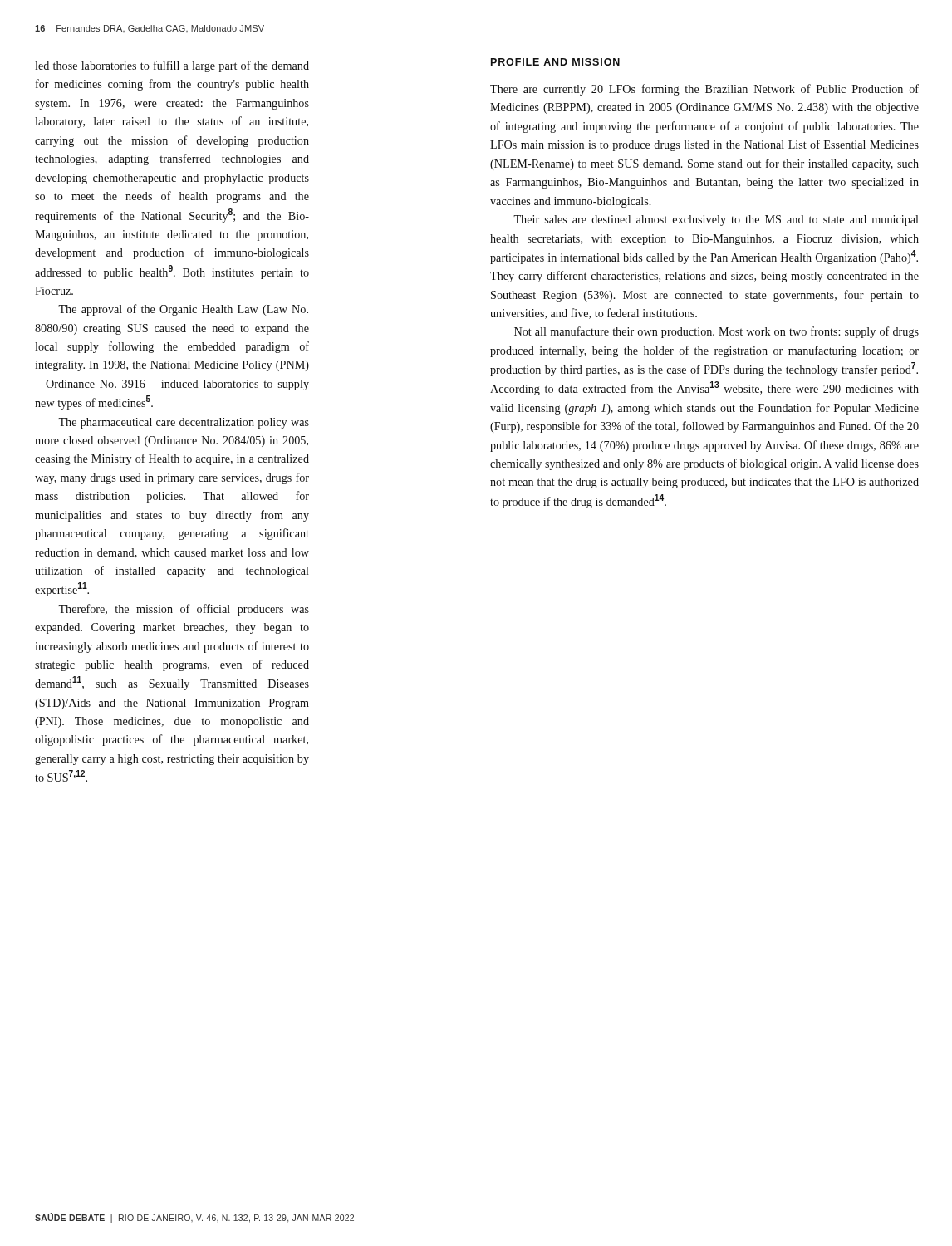This screenshot has height=1246, width=952.
Task: Locate the text block that reads "There are currently"
Action: [704, 295]
